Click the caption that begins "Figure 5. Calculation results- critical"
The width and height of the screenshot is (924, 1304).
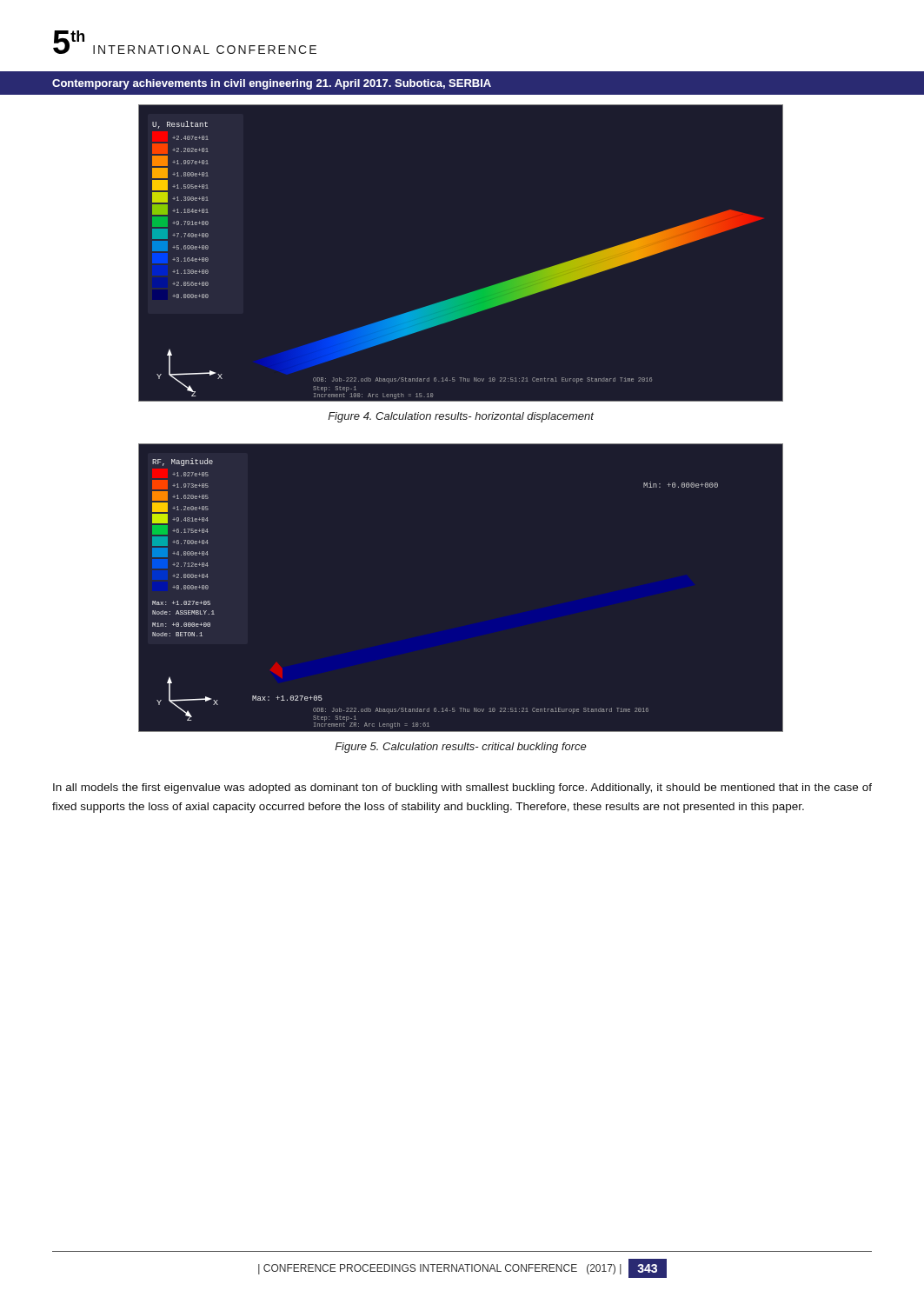pos(461,746)
